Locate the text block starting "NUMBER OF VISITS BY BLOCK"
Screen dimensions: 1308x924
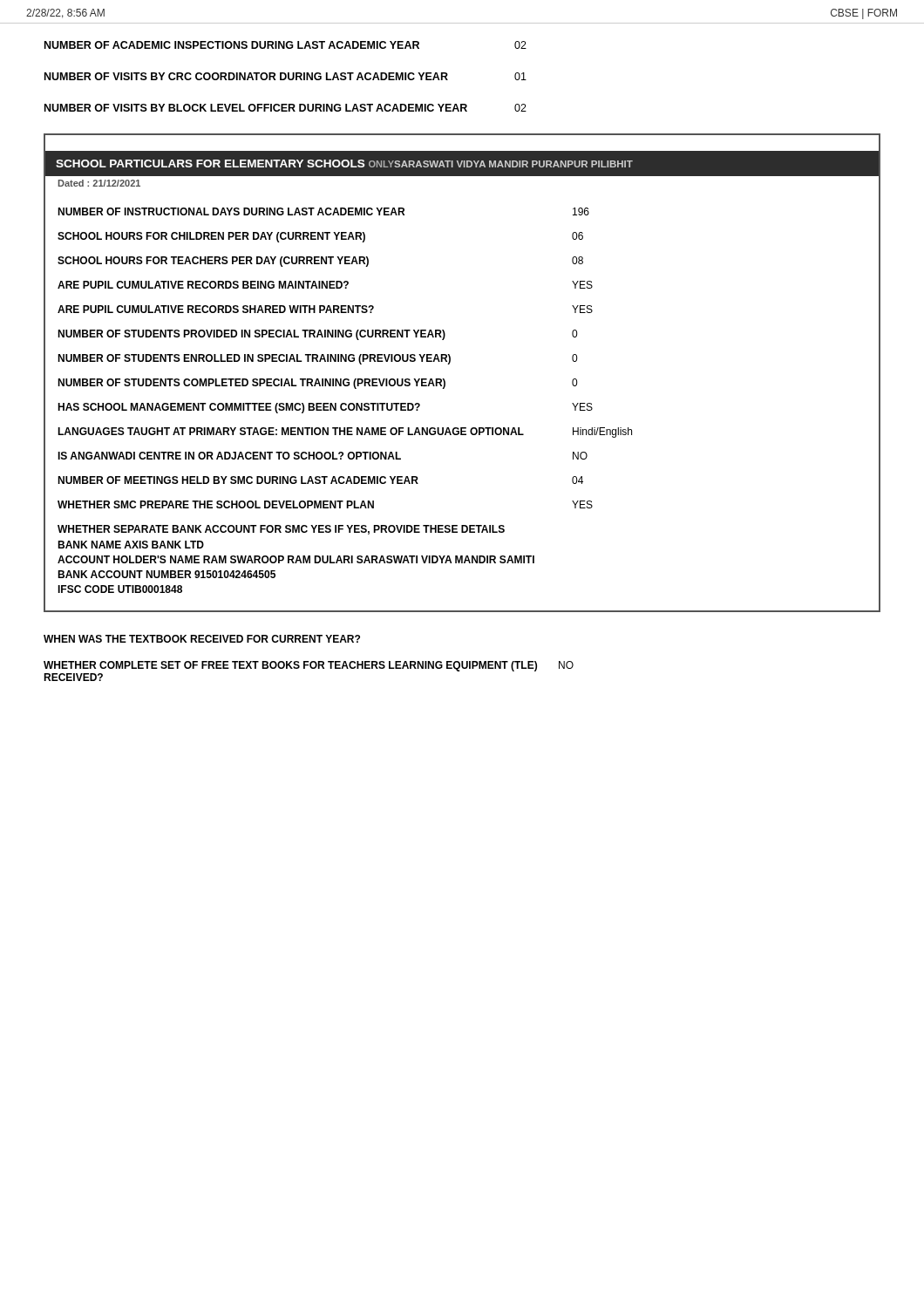[x=285, y=108]
